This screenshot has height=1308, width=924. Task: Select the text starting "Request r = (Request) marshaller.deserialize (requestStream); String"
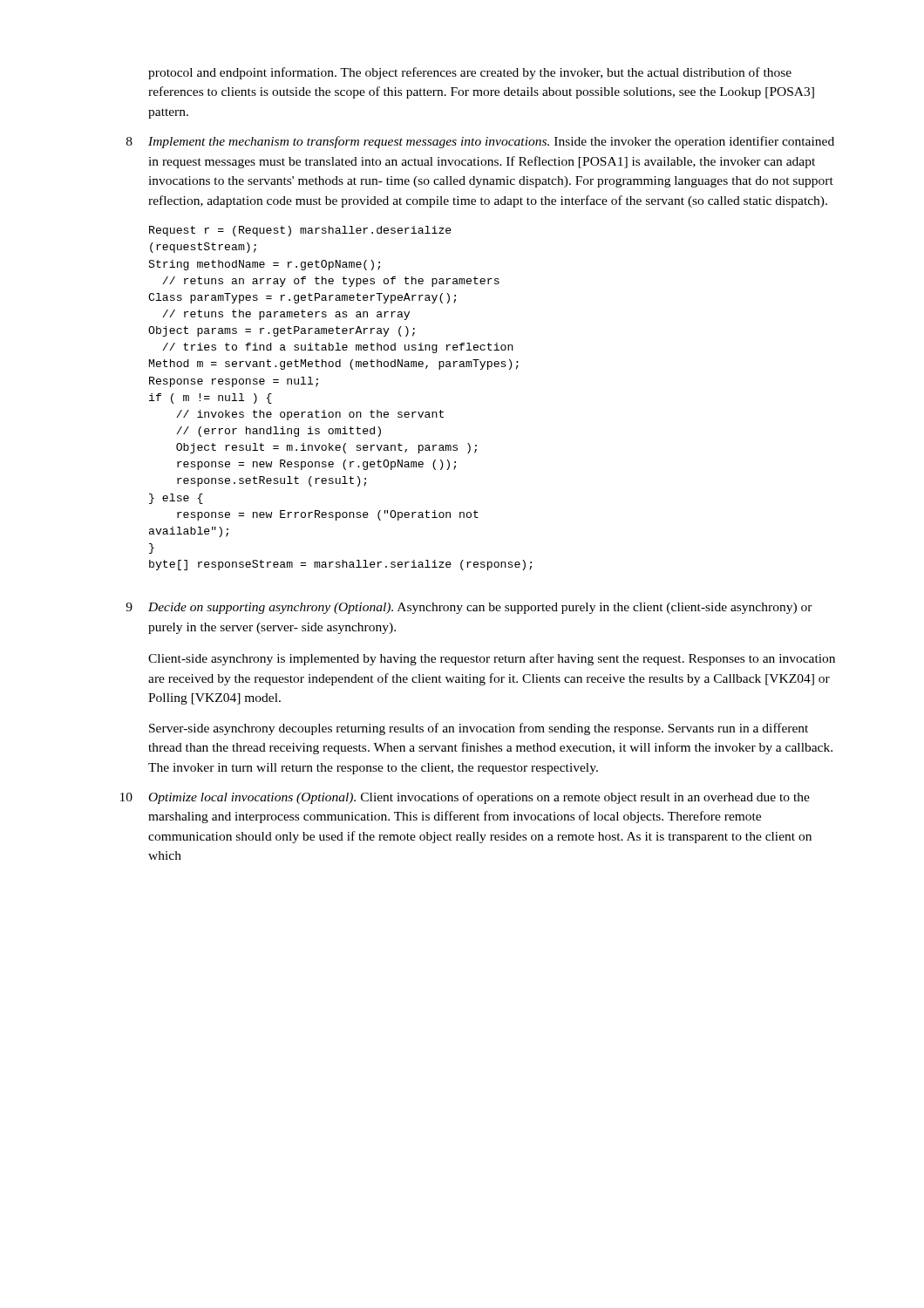coord(300,231)
